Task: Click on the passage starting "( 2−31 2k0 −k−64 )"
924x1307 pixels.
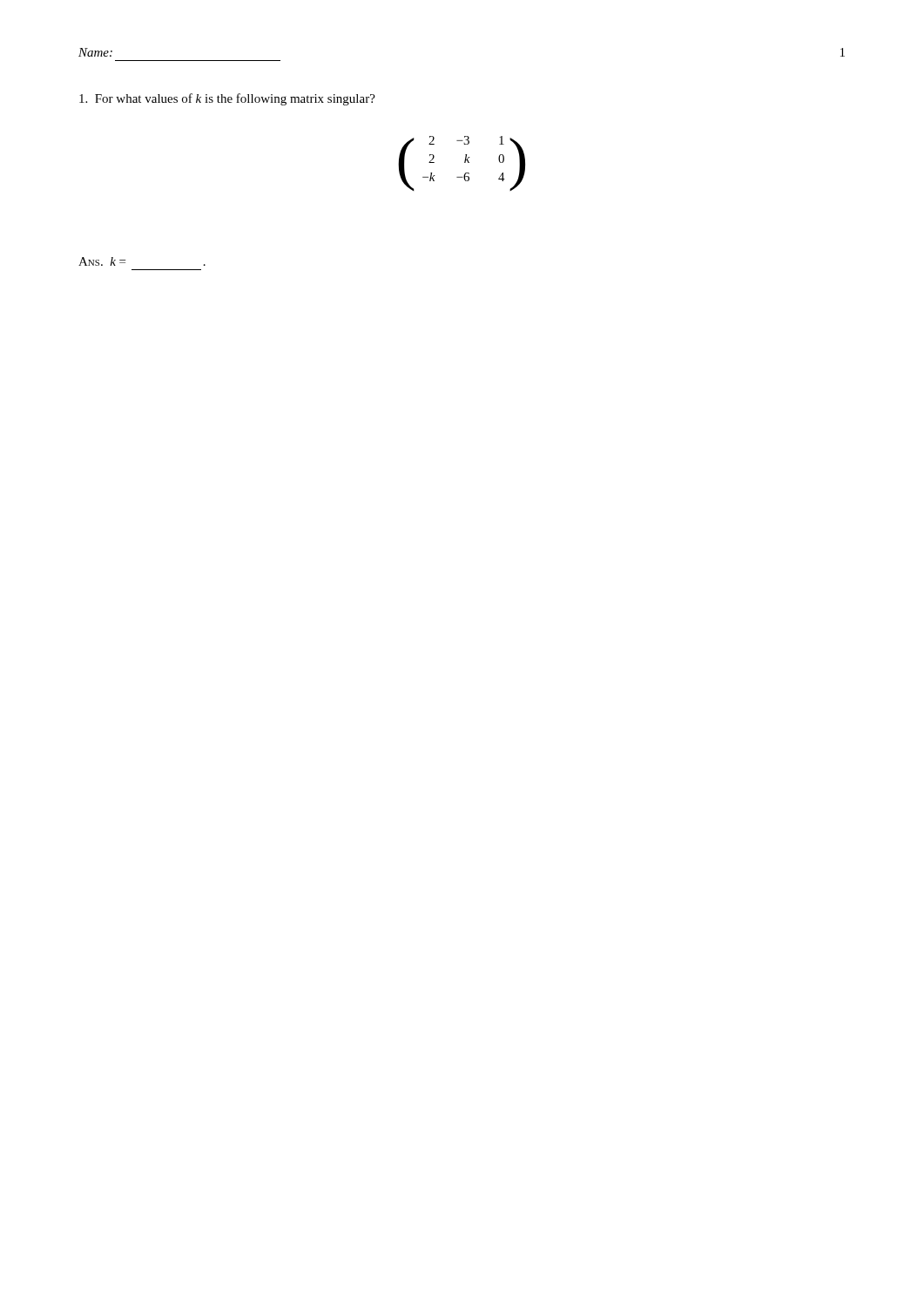Action: (462, 159)
